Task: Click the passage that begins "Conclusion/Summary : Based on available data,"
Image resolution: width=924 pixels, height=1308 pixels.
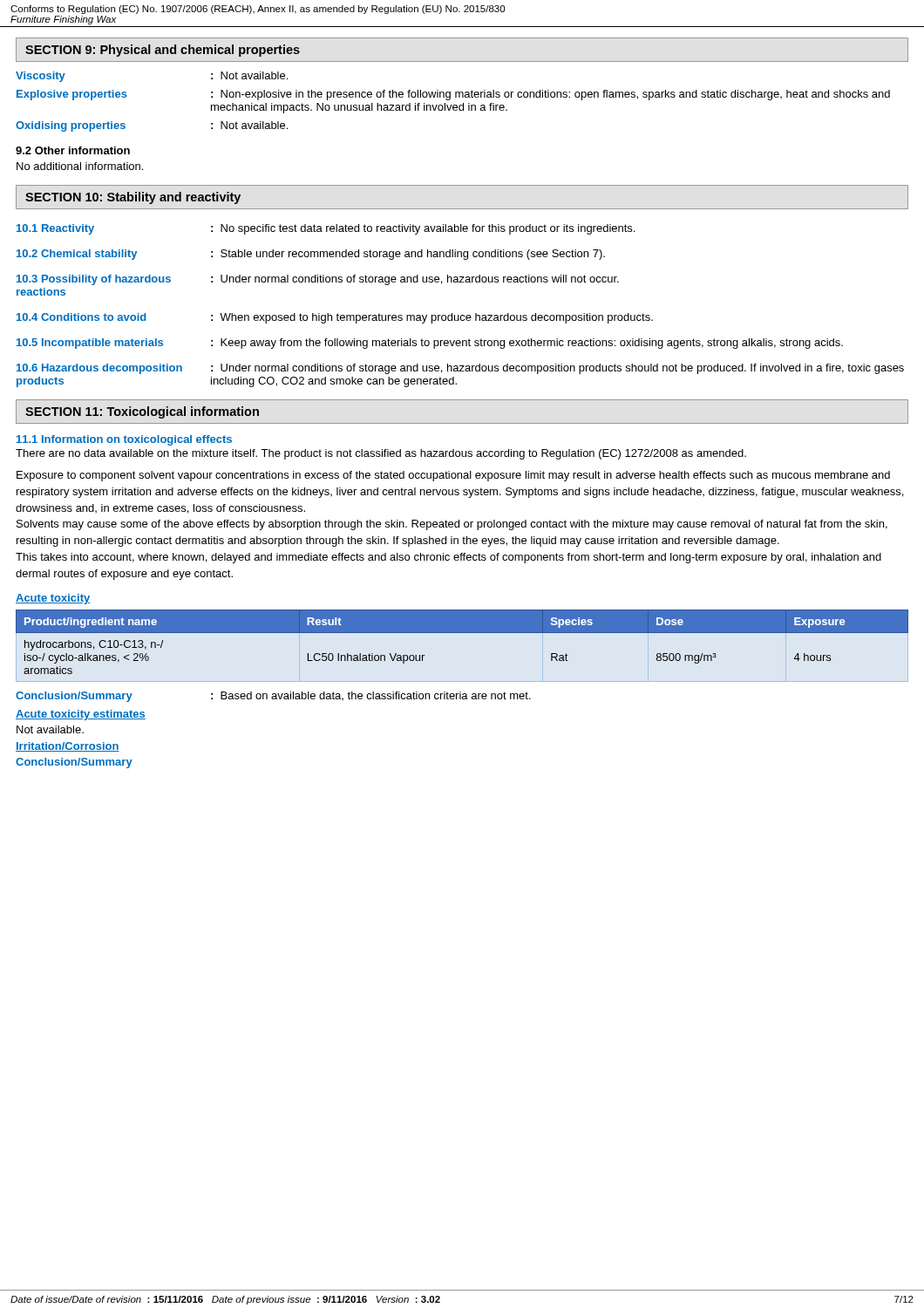Action: tap(462, 695)
